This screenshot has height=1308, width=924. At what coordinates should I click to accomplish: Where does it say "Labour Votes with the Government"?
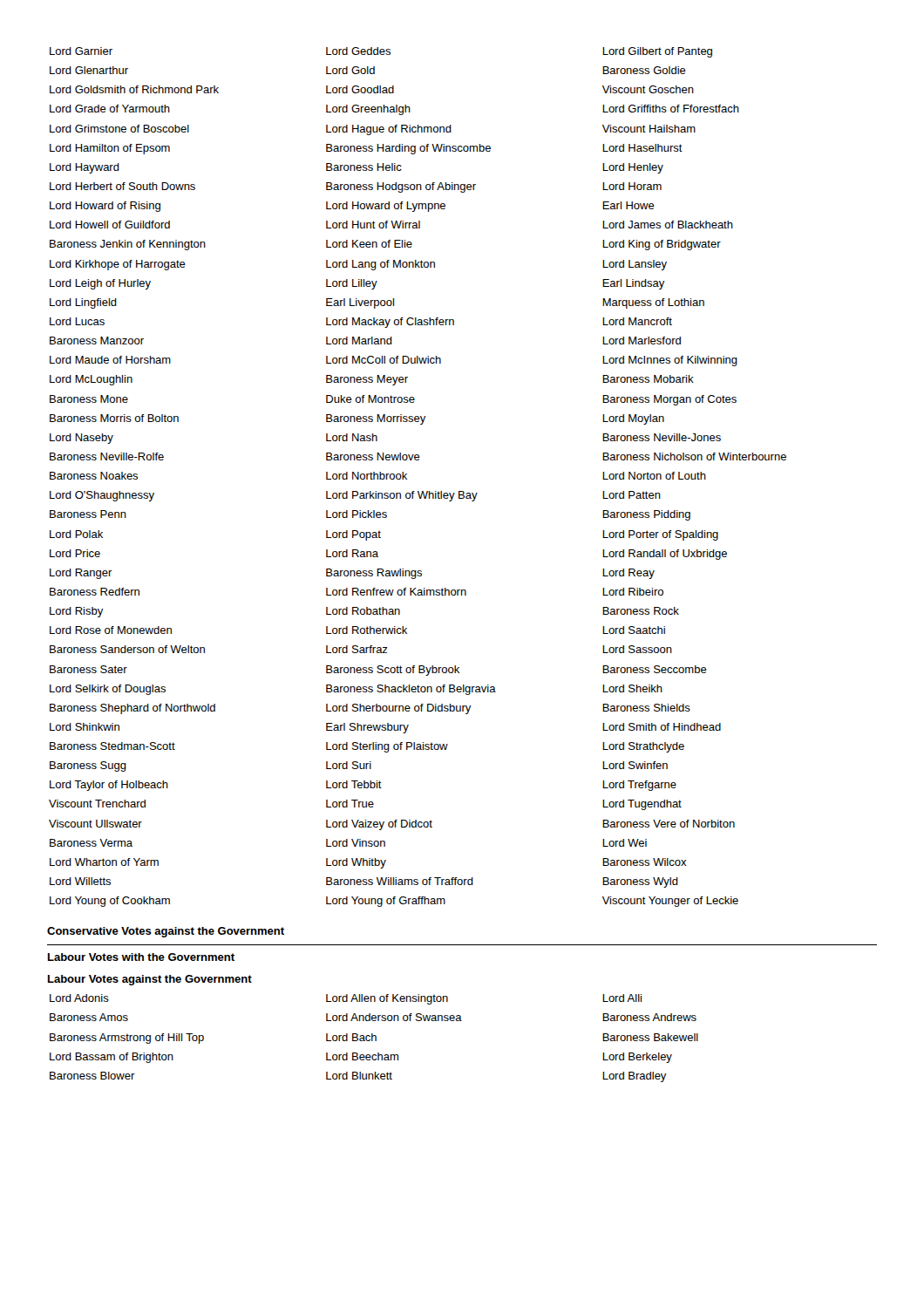coord(141,957)
